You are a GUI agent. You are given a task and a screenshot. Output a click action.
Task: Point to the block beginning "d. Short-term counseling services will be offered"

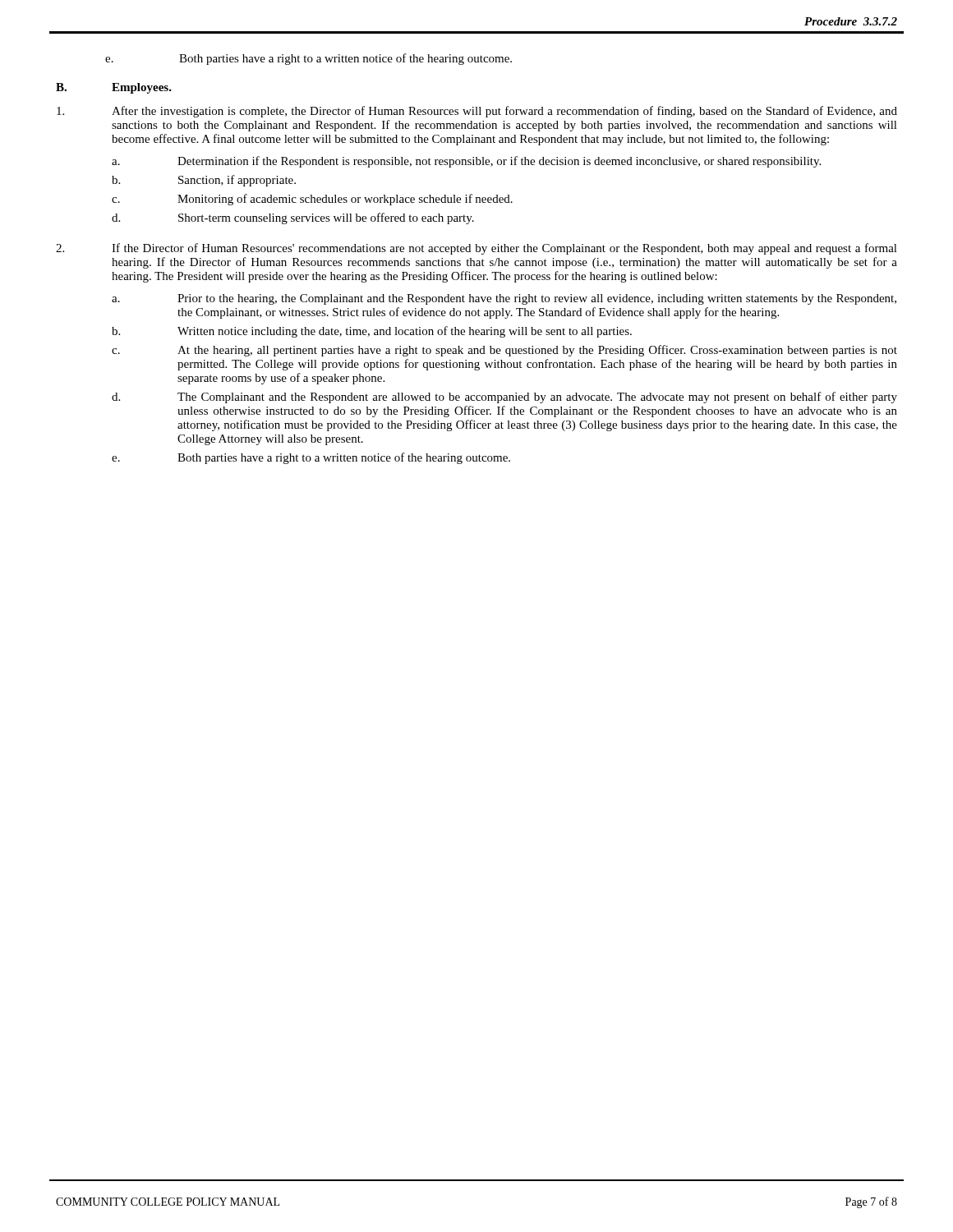coord(293,218)
